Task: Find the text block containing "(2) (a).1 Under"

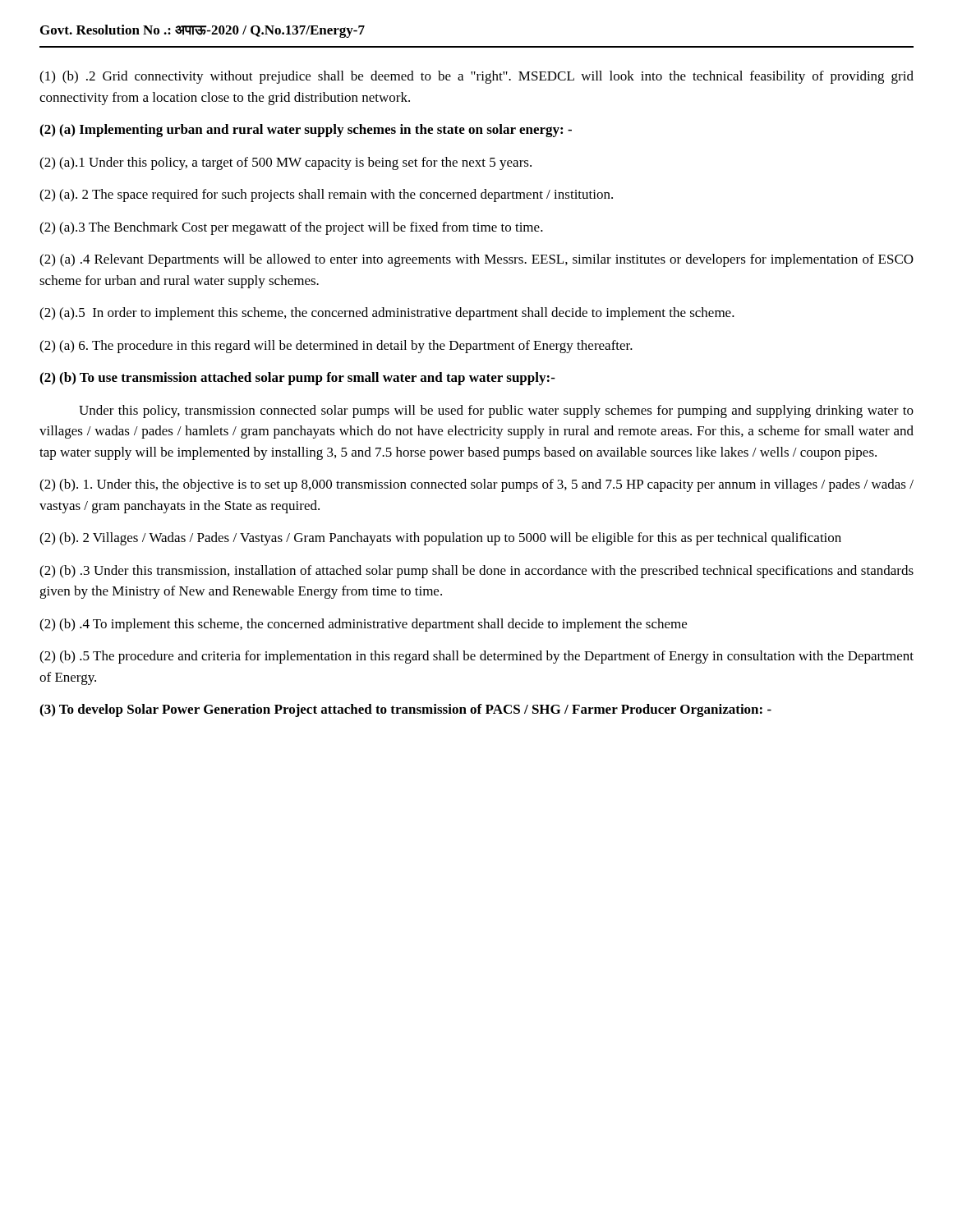Action: tap(476, 162)
